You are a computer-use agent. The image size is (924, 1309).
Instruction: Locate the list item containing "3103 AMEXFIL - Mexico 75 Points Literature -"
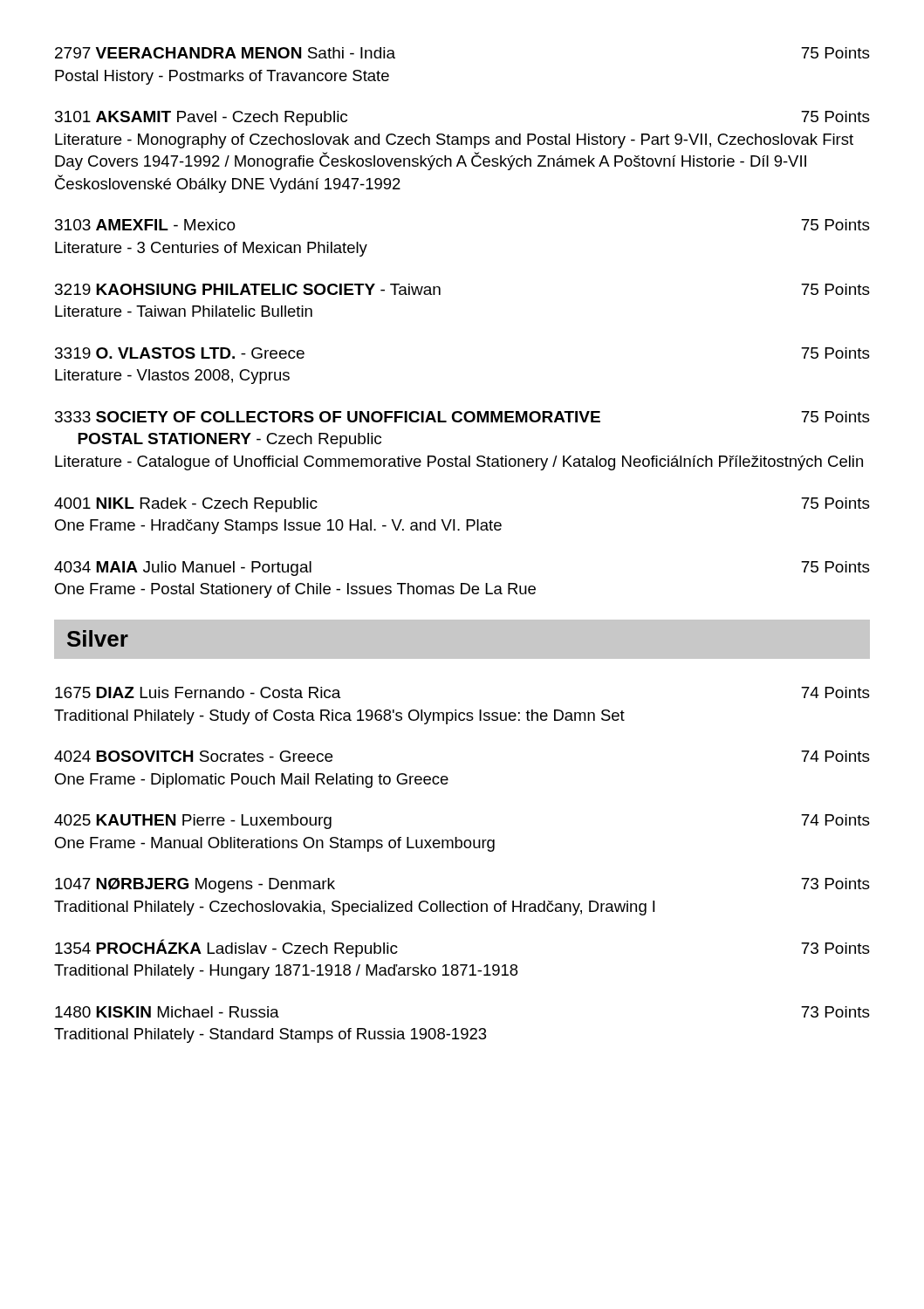(149, 225)
